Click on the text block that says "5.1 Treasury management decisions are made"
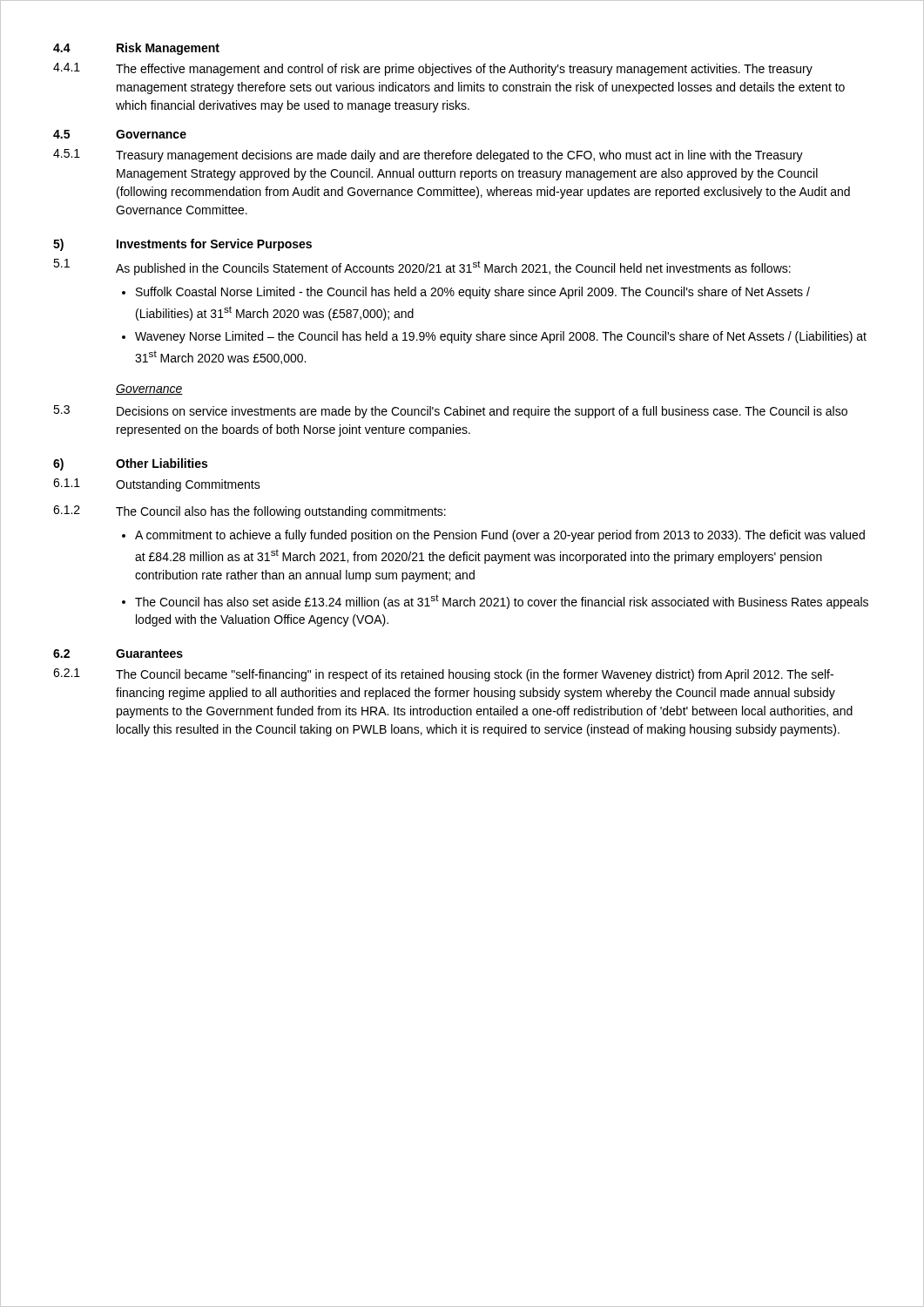This screenshot has height=1307, width=924. click(x=462, y=183)
